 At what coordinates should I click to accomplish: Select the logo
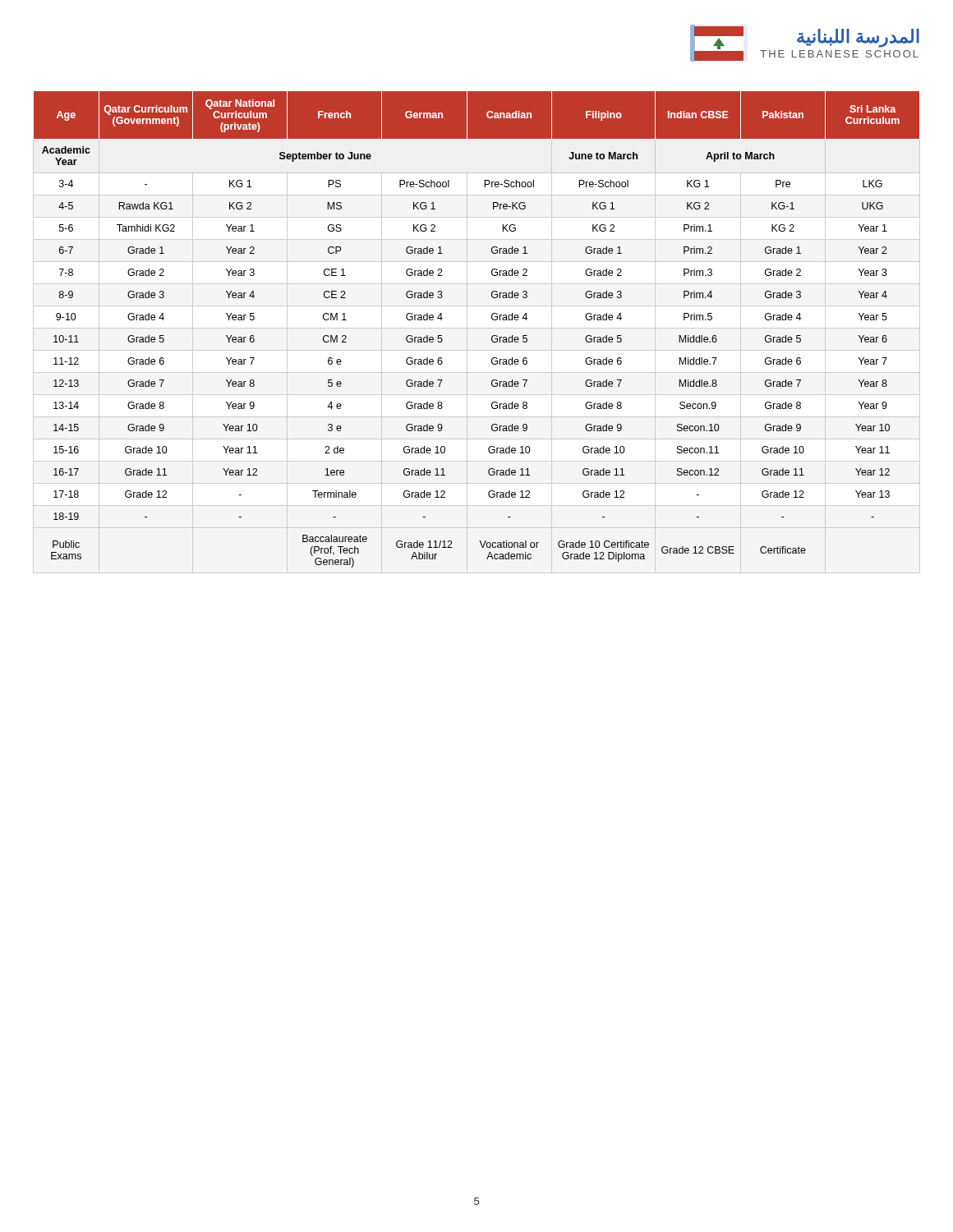(x=803, y=43)
